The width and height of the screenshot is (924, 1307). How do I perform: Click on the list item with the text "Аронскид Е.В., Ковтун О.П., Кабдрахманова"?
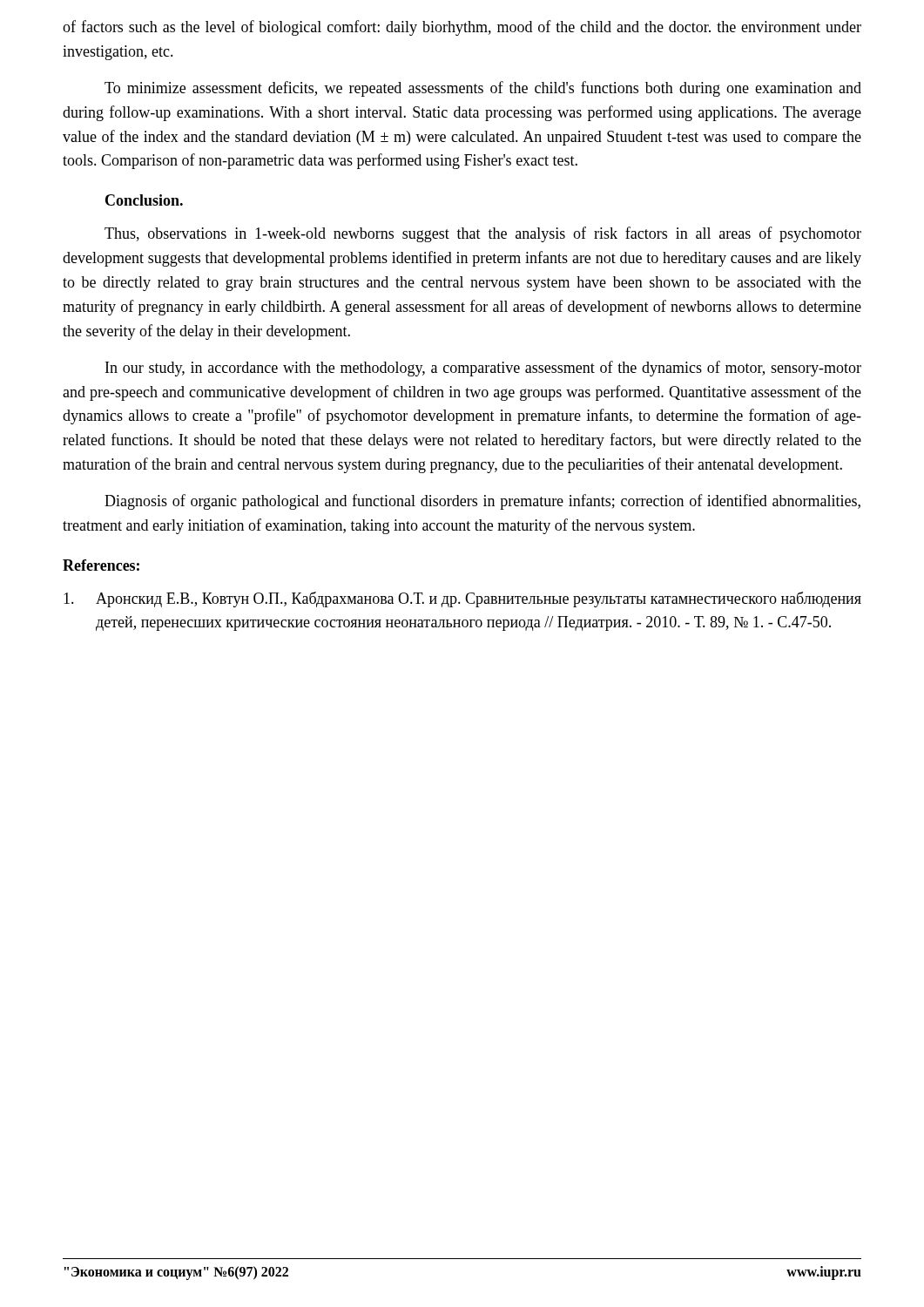462,611
